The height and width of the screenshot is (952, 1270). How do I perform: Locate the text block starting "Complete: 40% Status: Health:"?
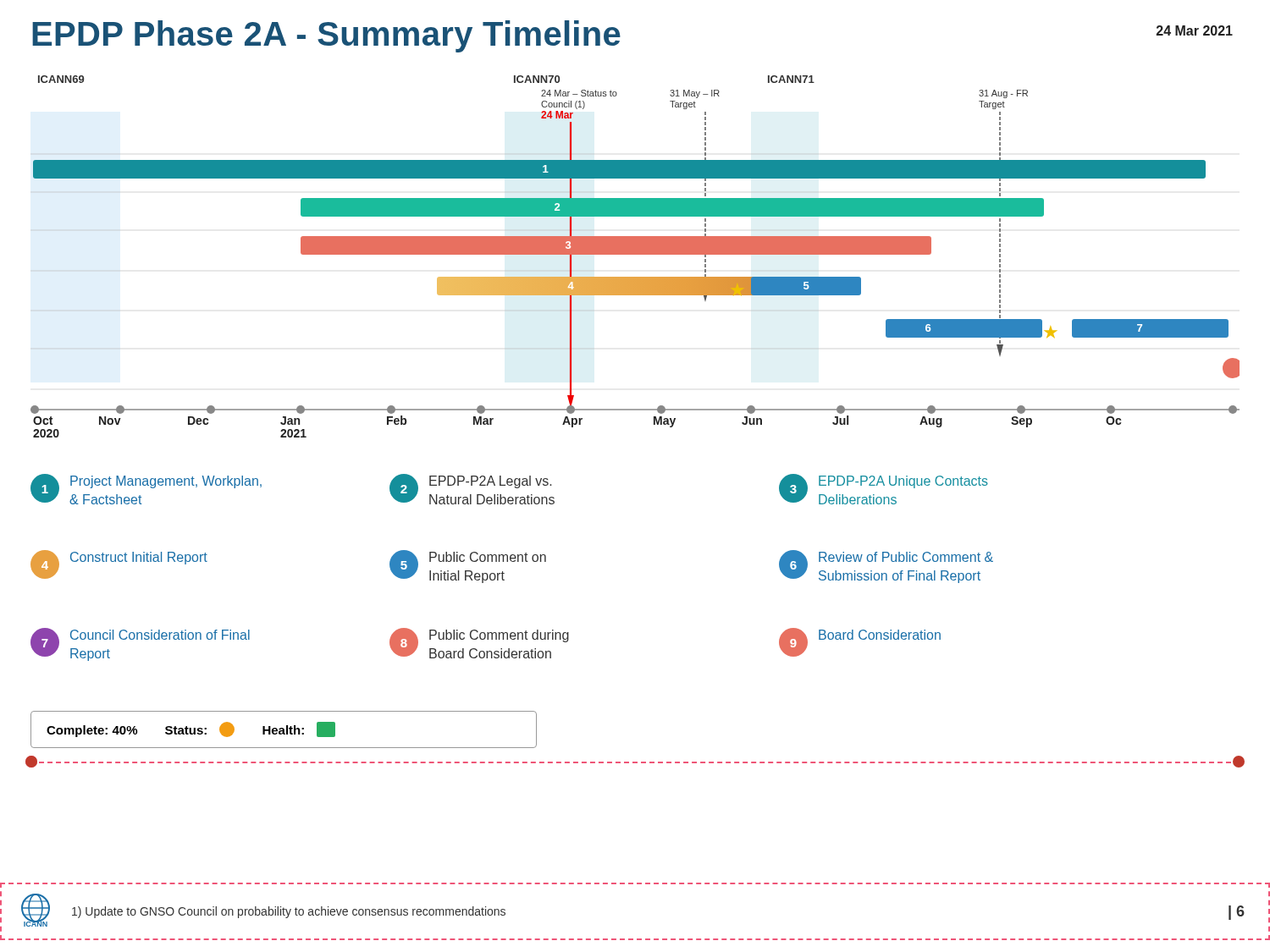tap(191, 729)
